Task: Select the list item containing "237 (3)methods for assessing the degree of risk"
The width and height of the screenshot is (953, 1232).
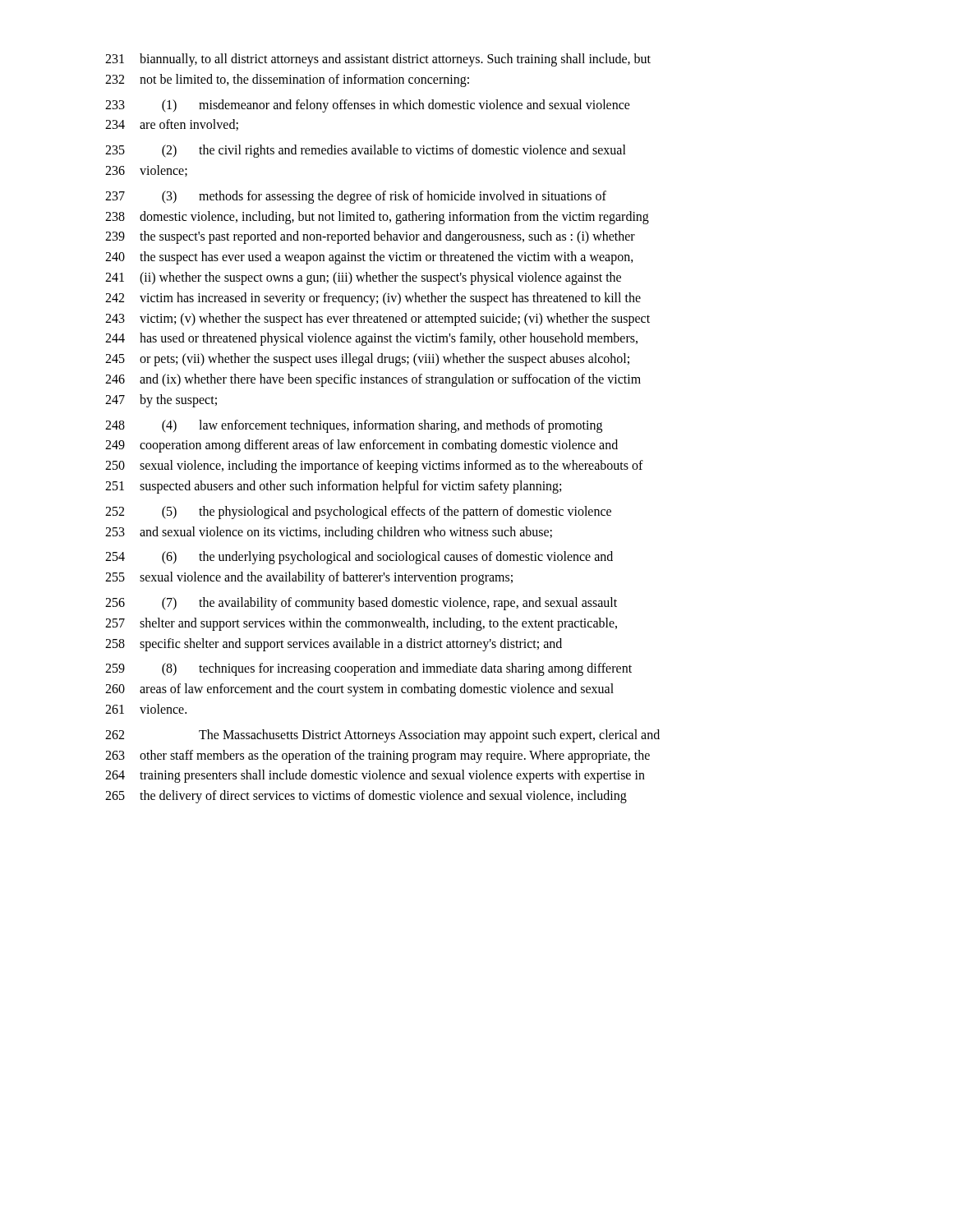Action: pyautogui.click(x=476, y=298)
